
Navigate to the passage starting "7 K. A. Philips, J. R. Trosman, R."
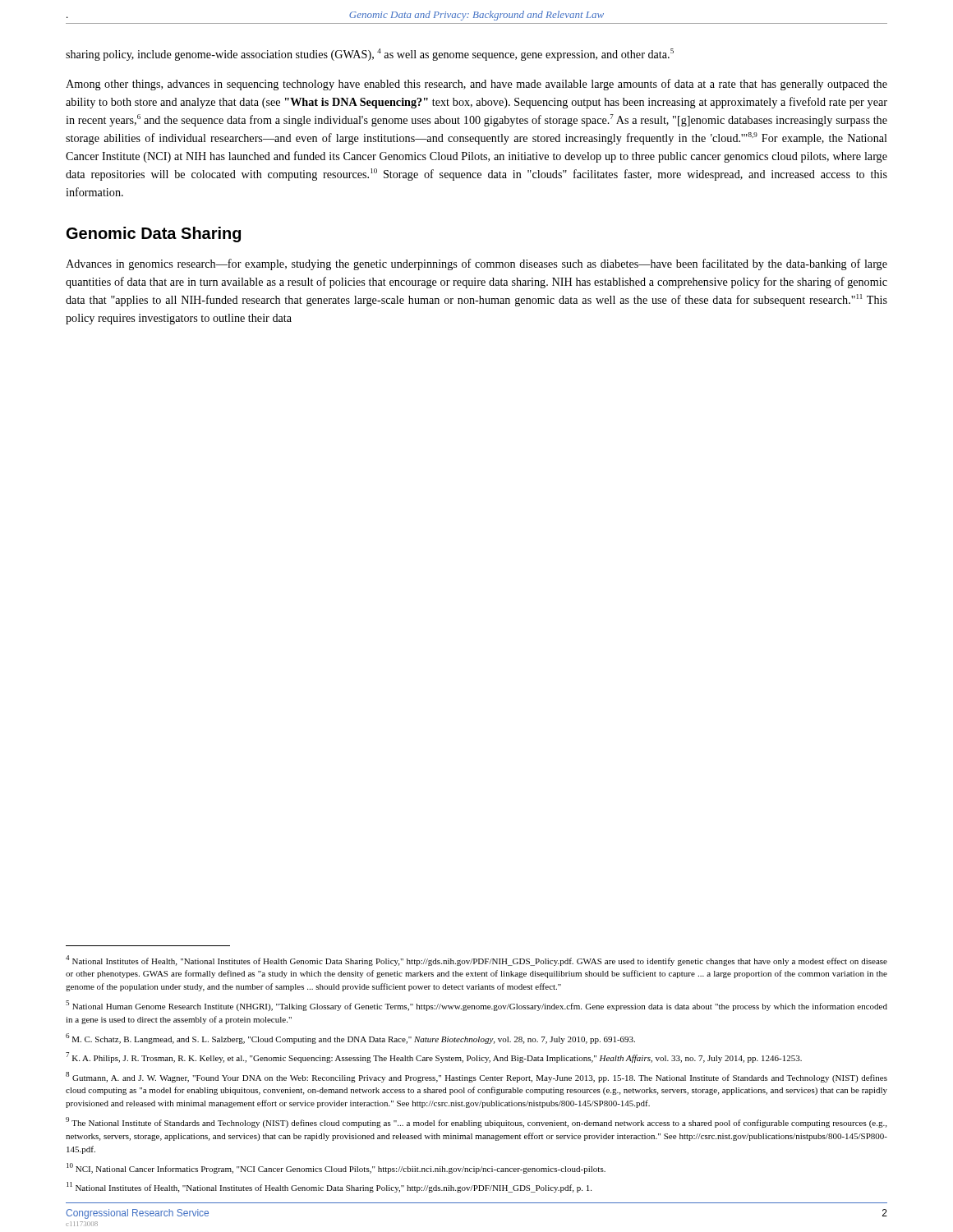click(434, 1057)
